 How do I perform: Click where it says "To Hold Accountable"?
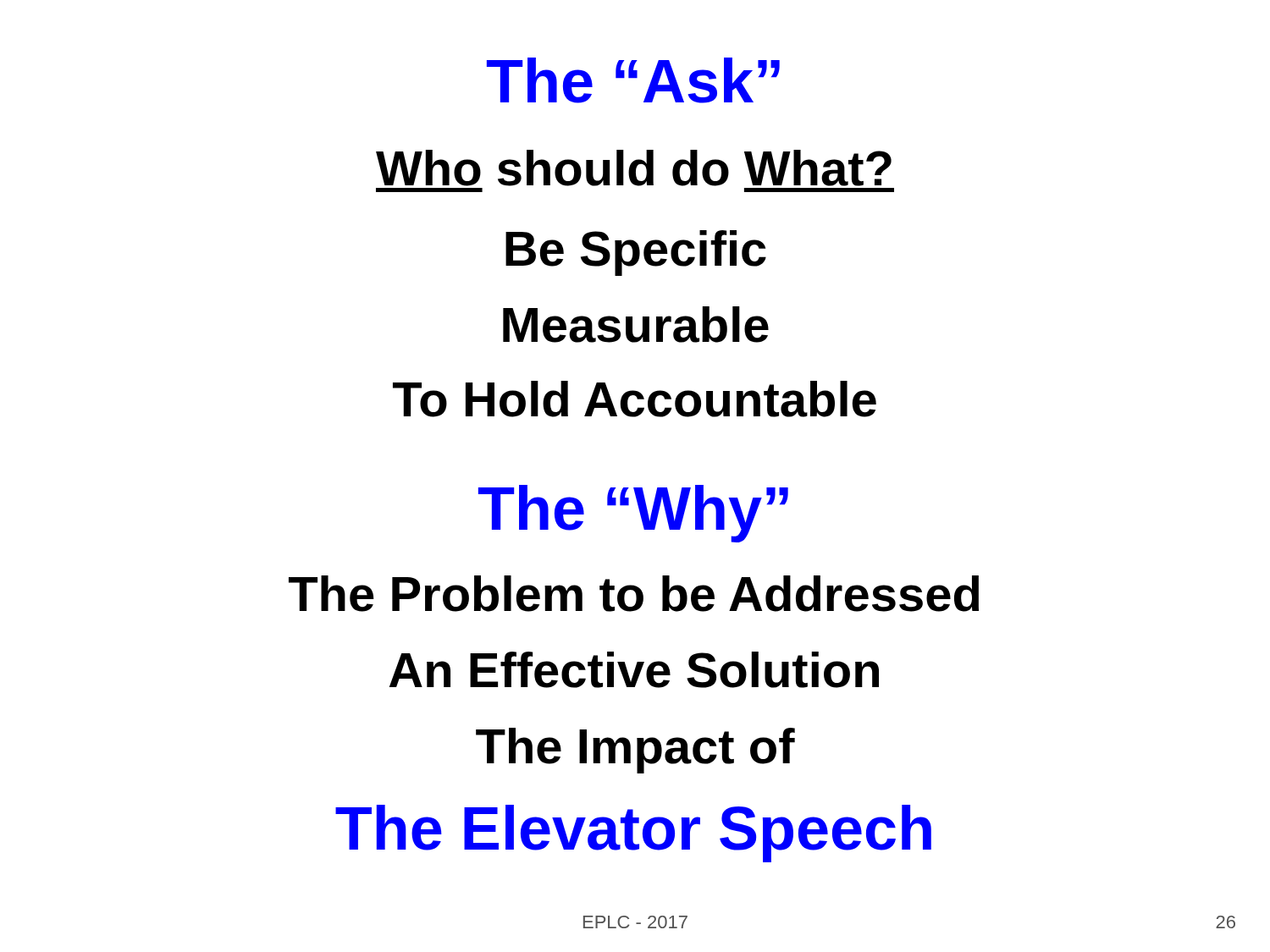pos(635,399)
